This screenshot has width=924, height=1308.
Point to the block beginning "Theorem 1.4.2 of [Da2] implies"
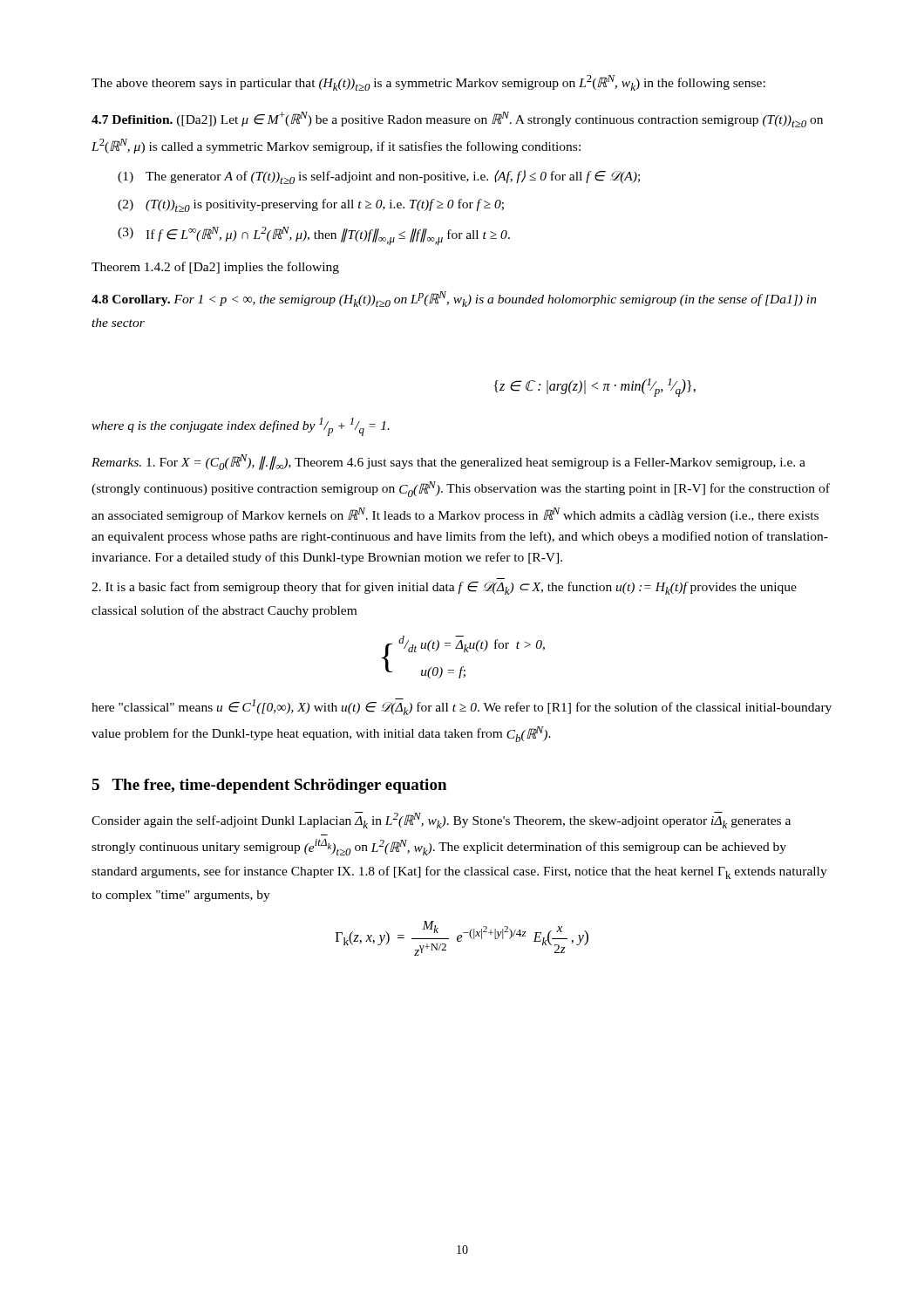pos(215,267)
